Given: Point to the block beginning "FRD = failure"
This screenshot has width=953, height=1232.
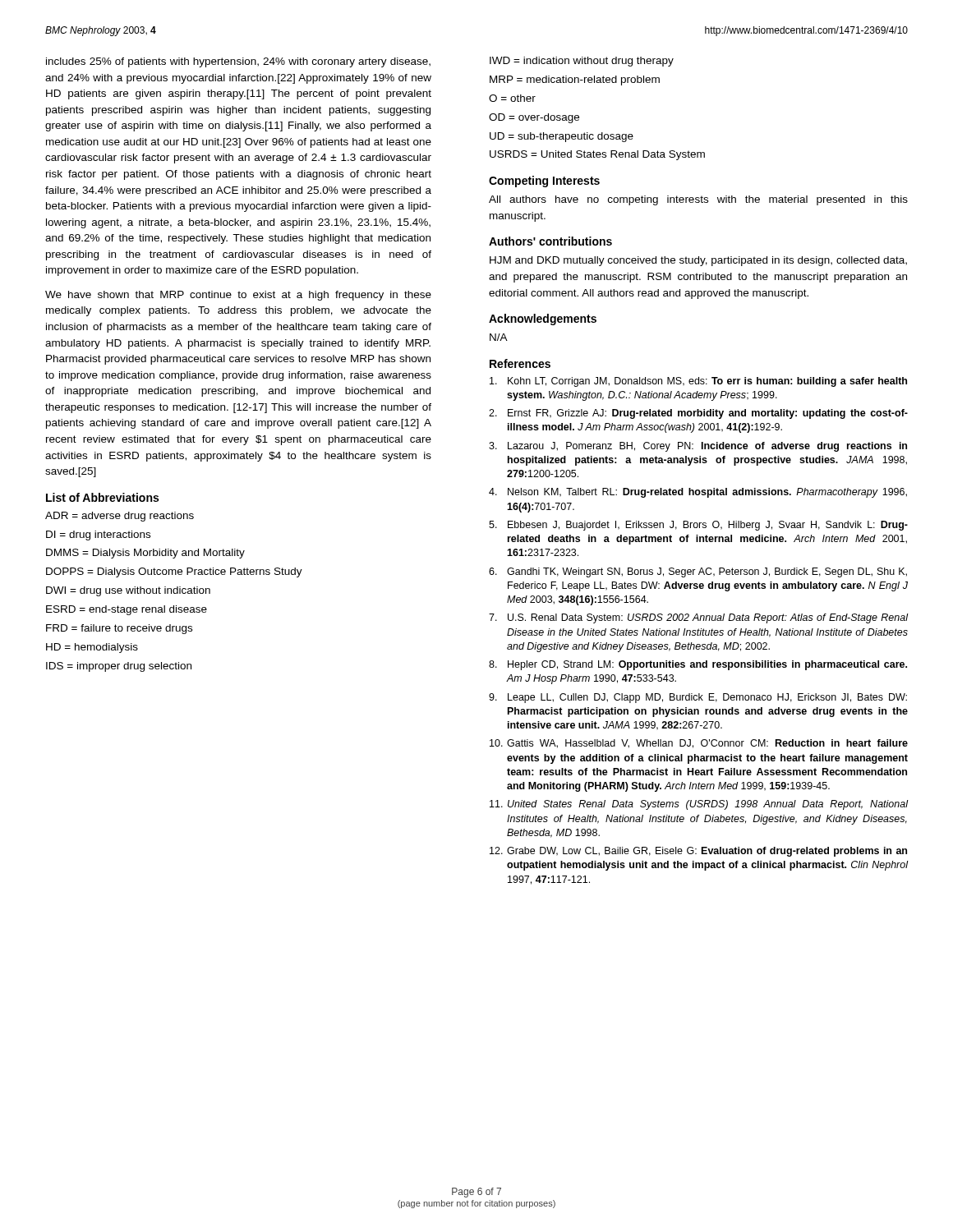Looking at the screenshot, I should 119,628.
